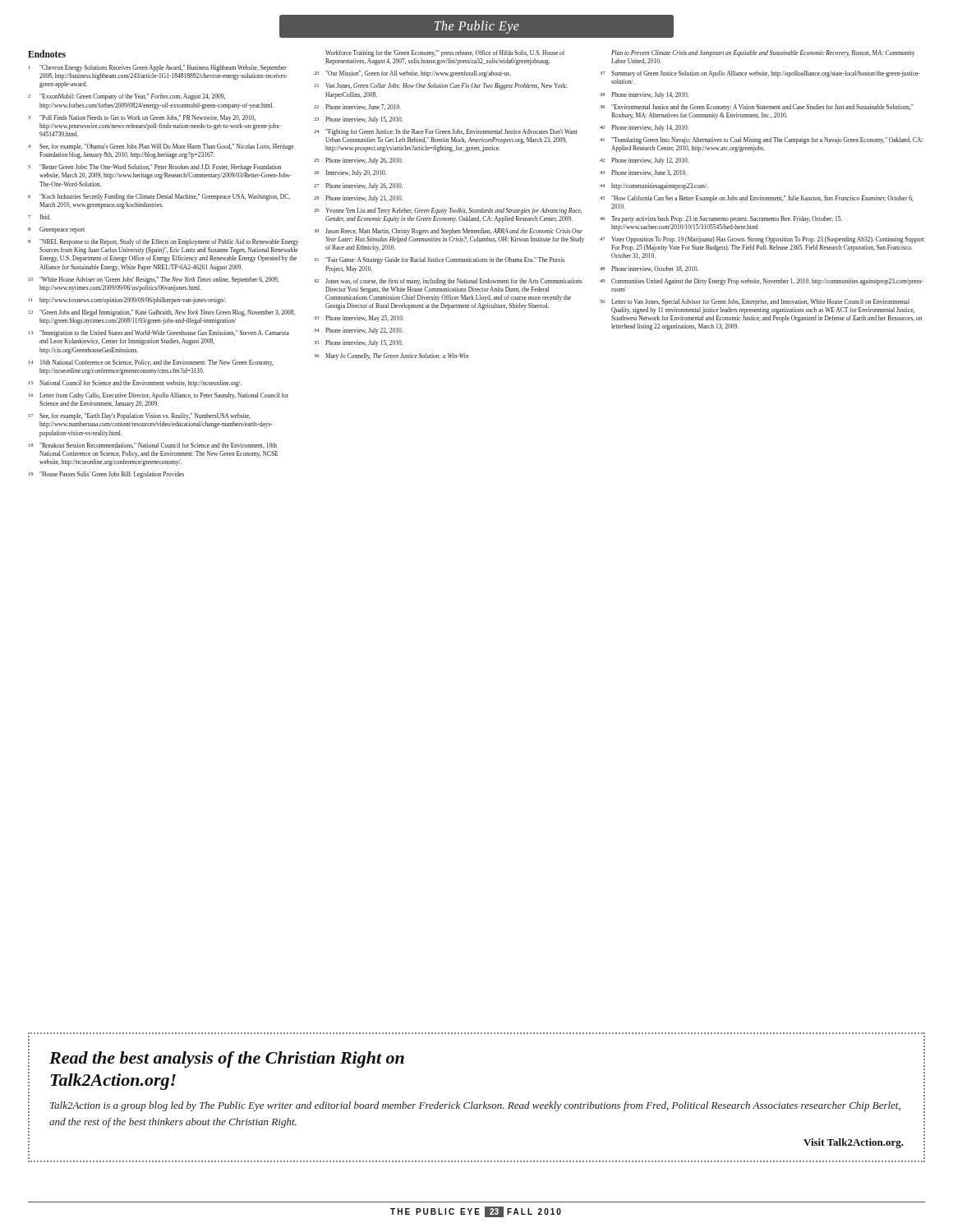Find the element starting "30Jason Reece, Matt Martin, Christy Rogers and"
Screen dimensions: 1232x953
(x=449, y=240)
